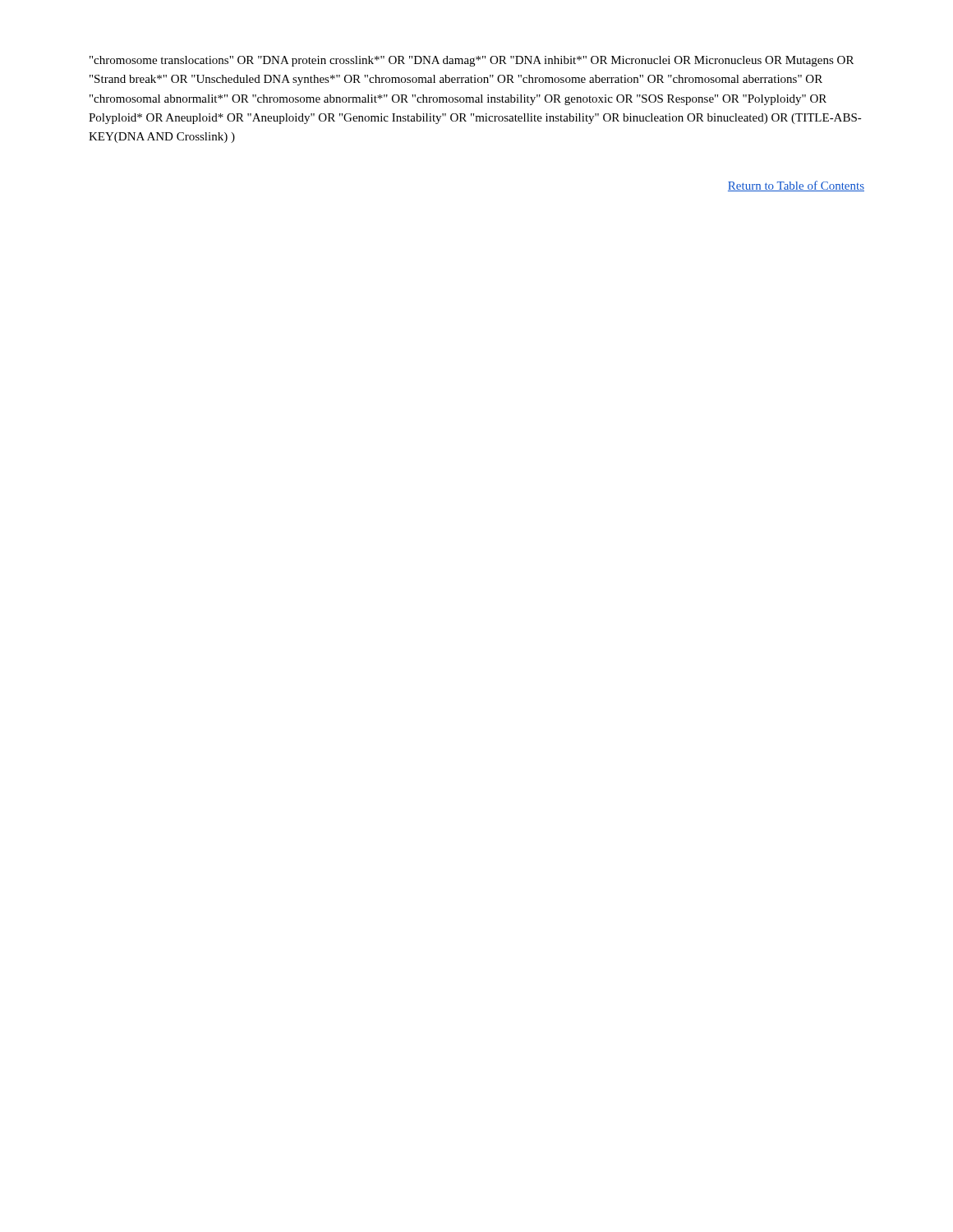The image size is (953, 1232).
Task: Locate the text starting "Return to Table of"
Action: coord(796,186)
